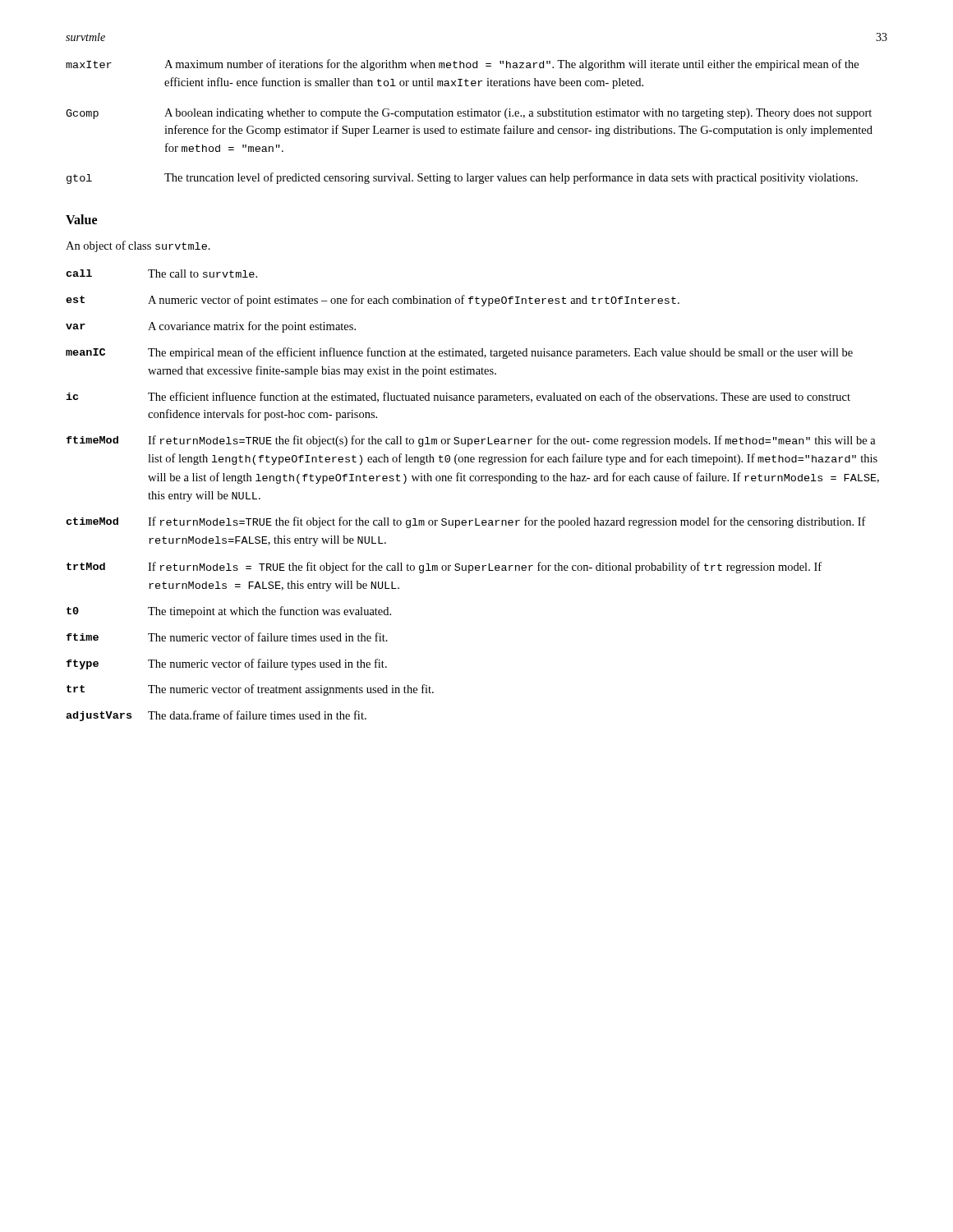
Task: Navigate to the text block starting "ftimeMod If returnModels=TRUE the fit object(s) for the"
Action: coord(476,469)
